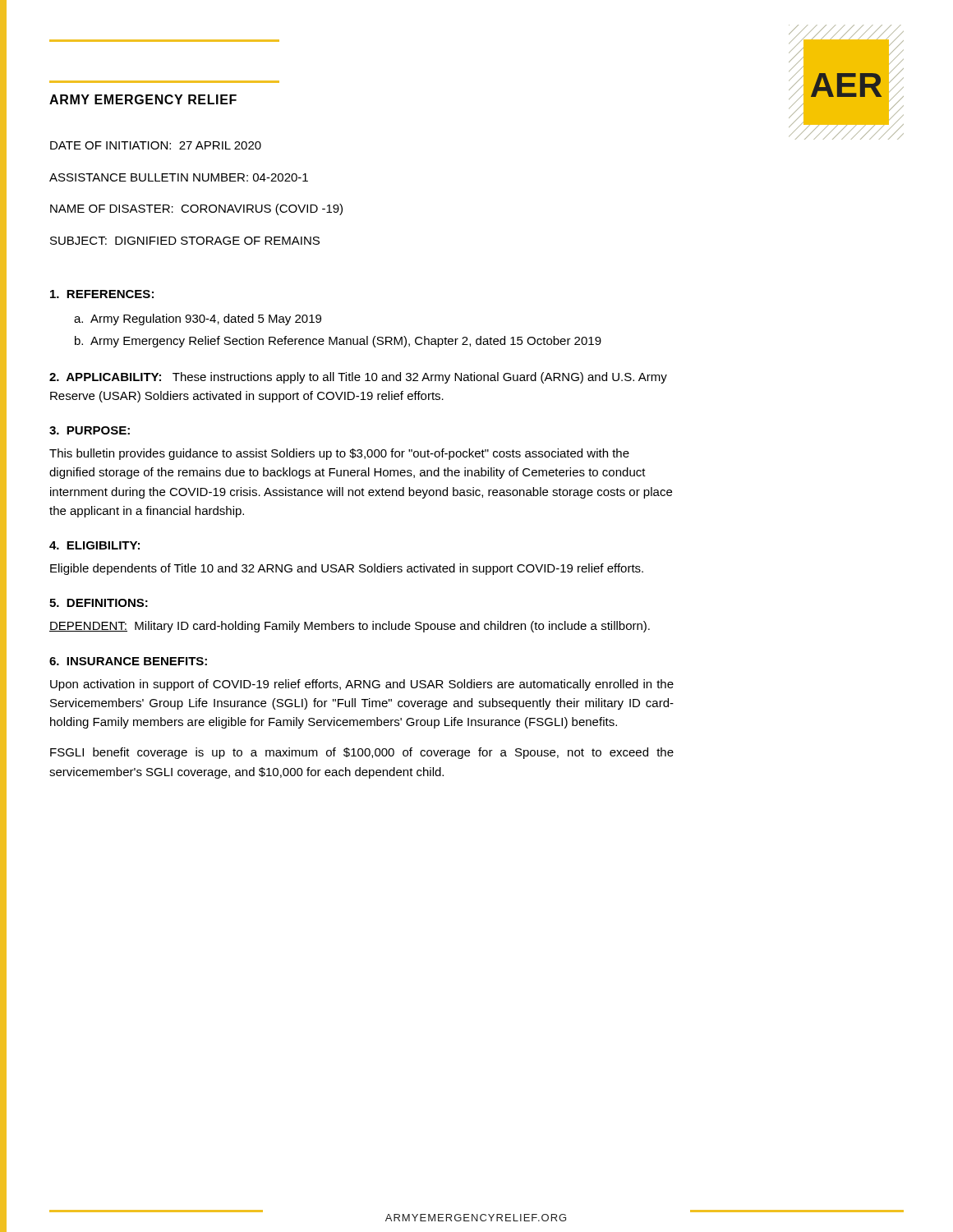
Task: Locate the section header containing "6. INSURANCE BENEFITS:"
Action: [129, 660]
